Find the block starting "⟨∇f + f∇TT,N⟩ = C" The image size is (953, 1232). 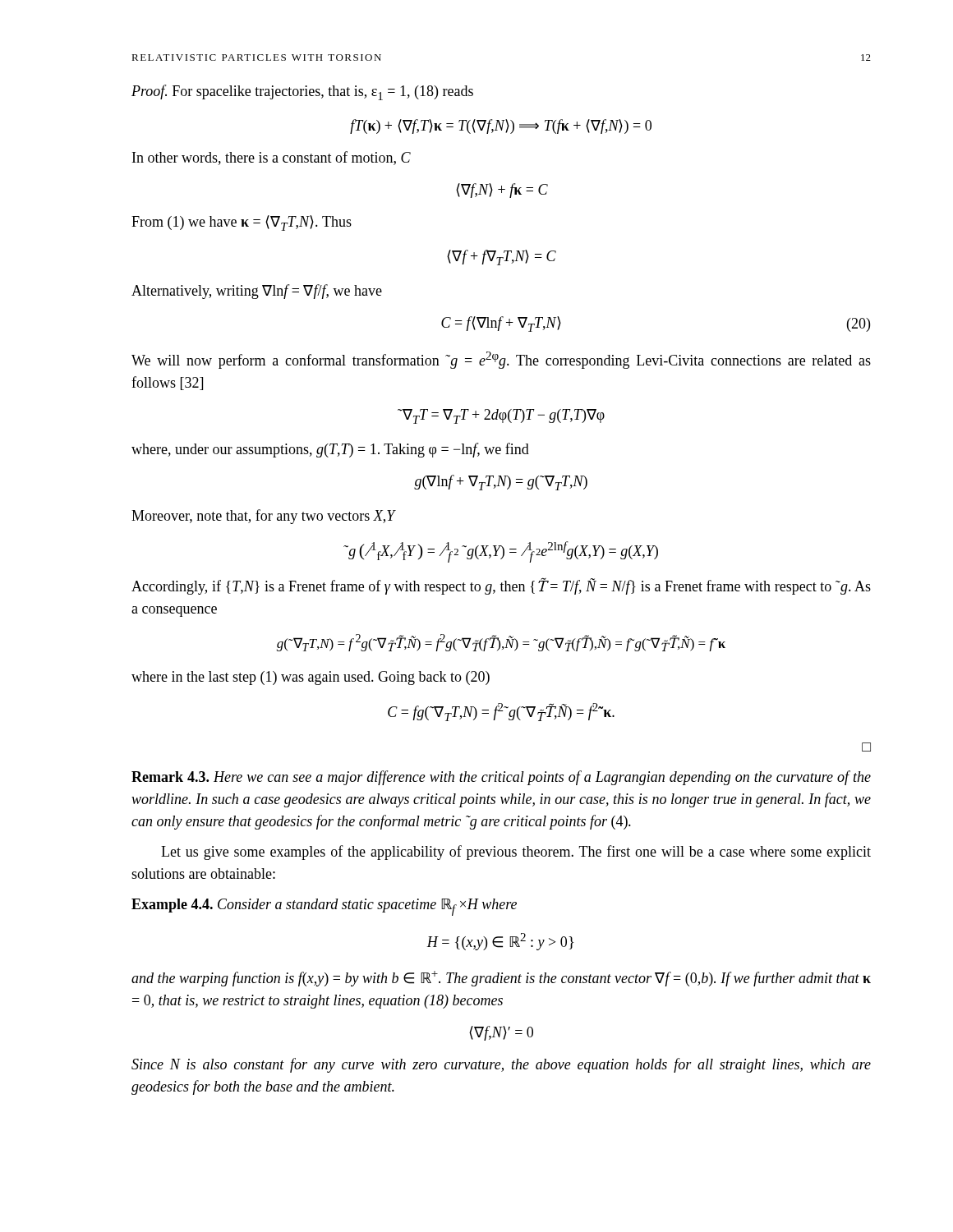(501, 258)
